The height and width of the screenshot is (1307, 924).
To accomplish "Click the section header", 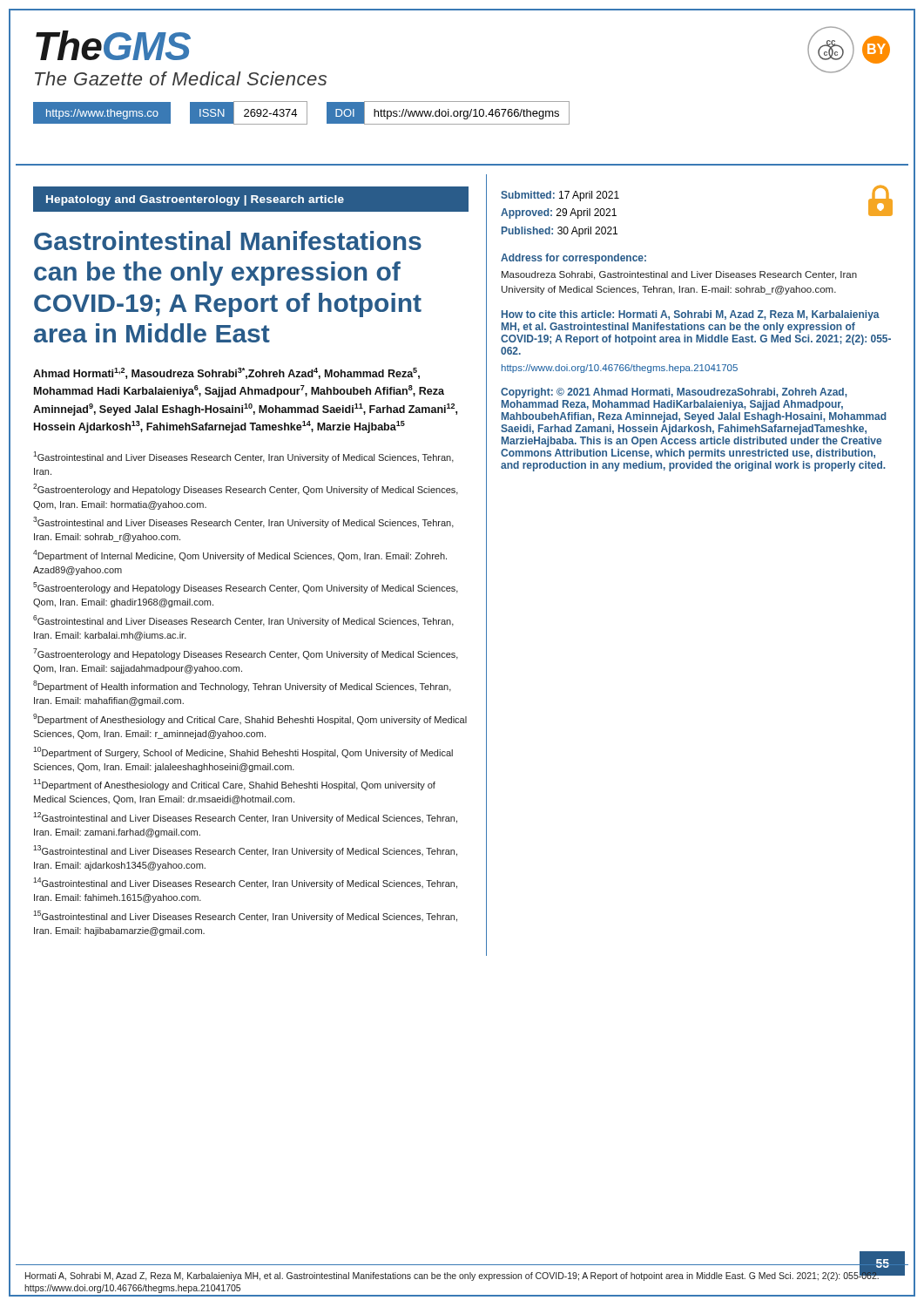I will point(251,199).
